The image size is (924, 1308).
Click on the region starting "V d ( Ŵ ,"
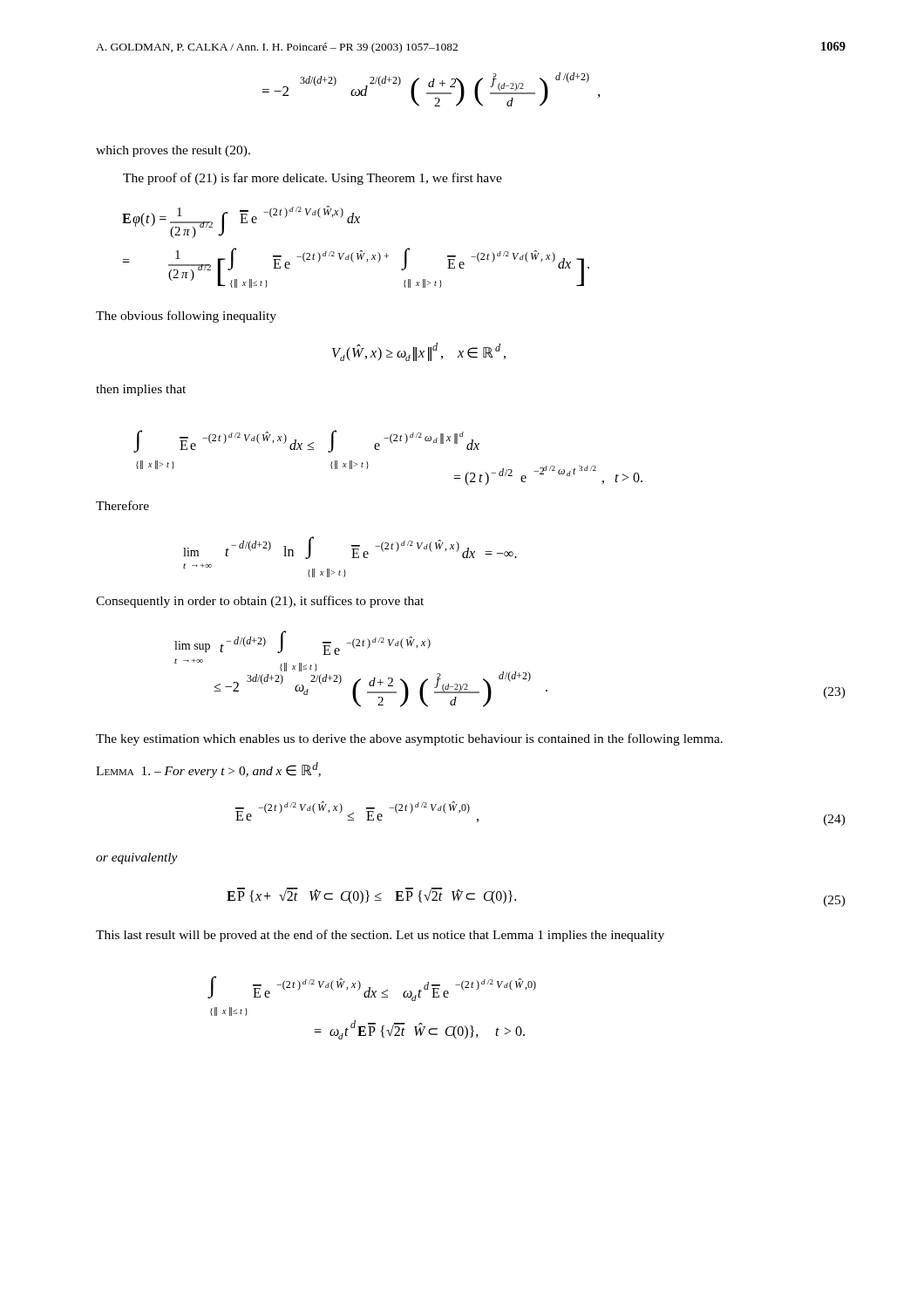[x=471, y=352]
